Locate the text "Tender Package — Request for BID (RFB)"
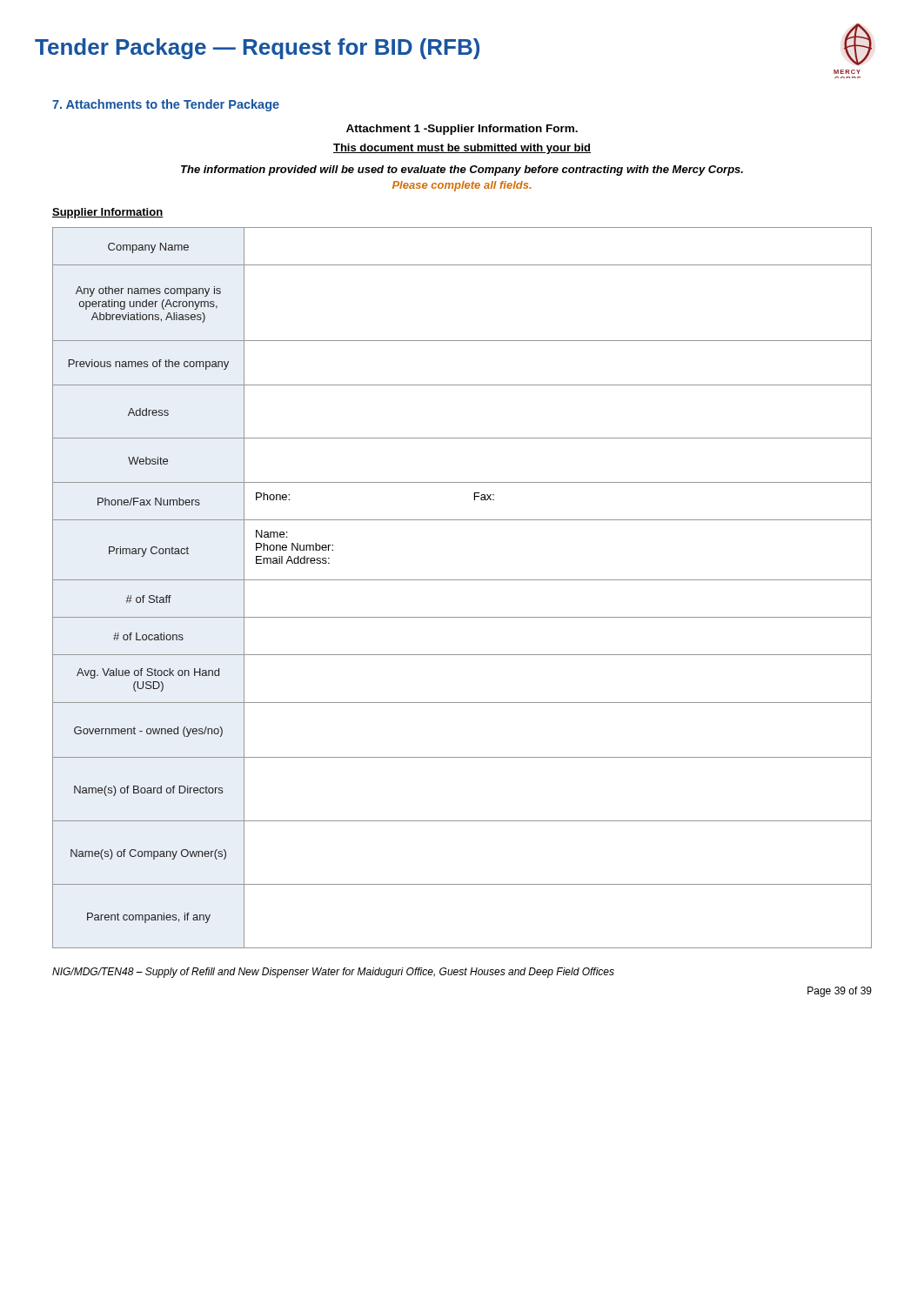Image resolution: width=924 pixels, height=1305 pixels. tap(258, 47)
